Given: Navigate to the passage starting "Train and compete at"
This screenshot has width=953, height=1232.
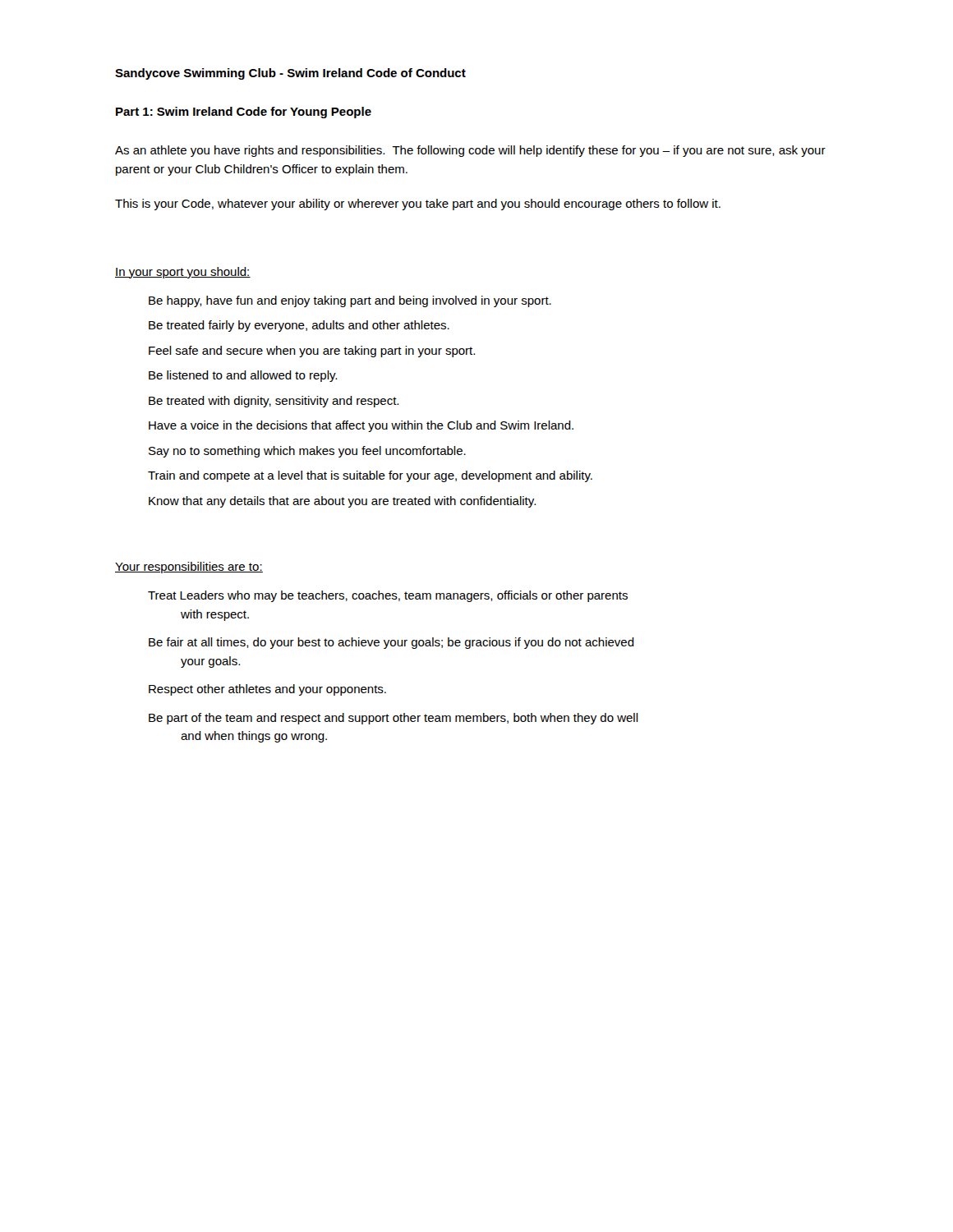Looking at the screenshot, I should [371, 475].
